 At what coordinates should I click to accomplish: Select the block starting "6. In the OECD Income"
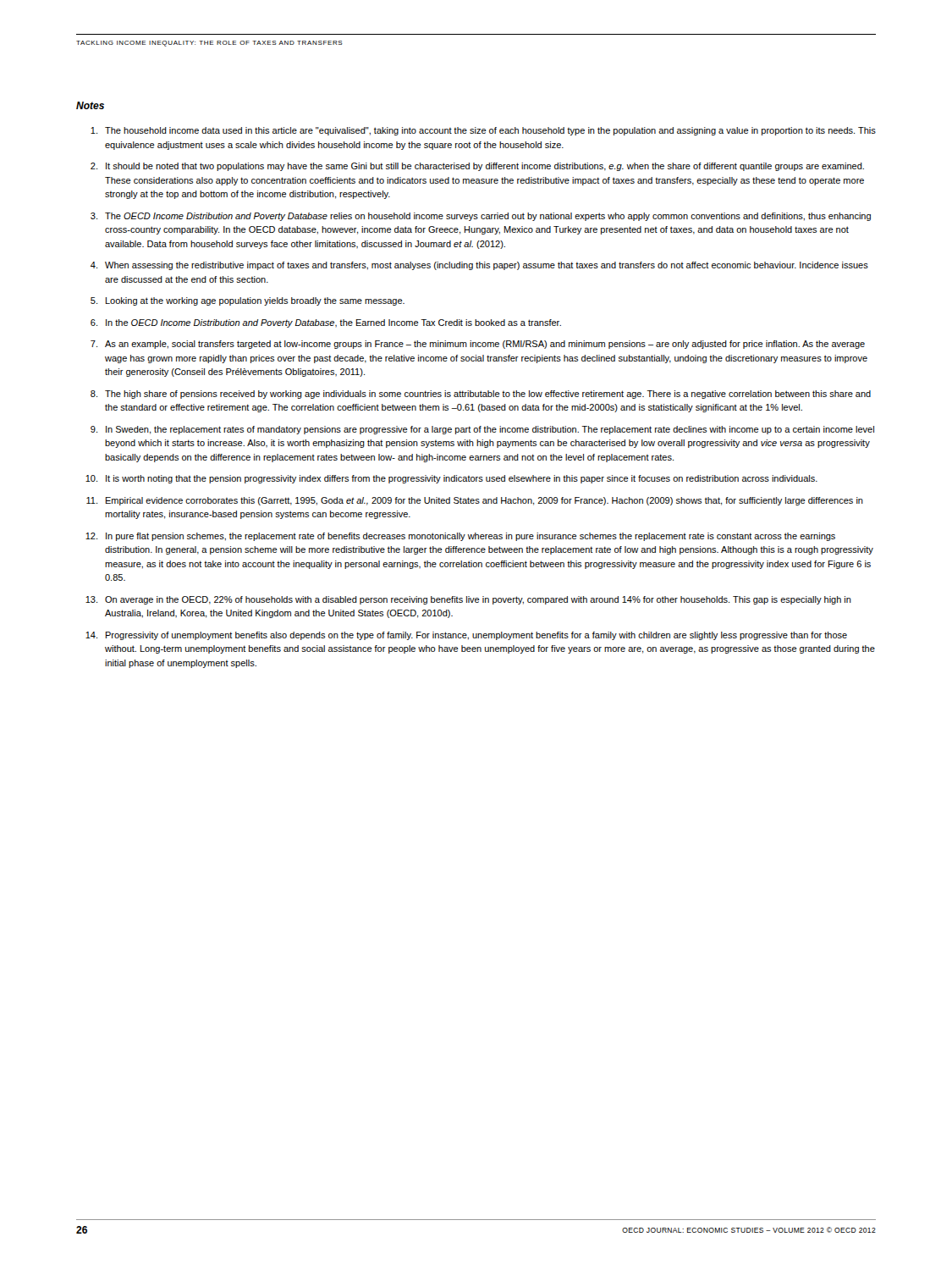[476, 322]
